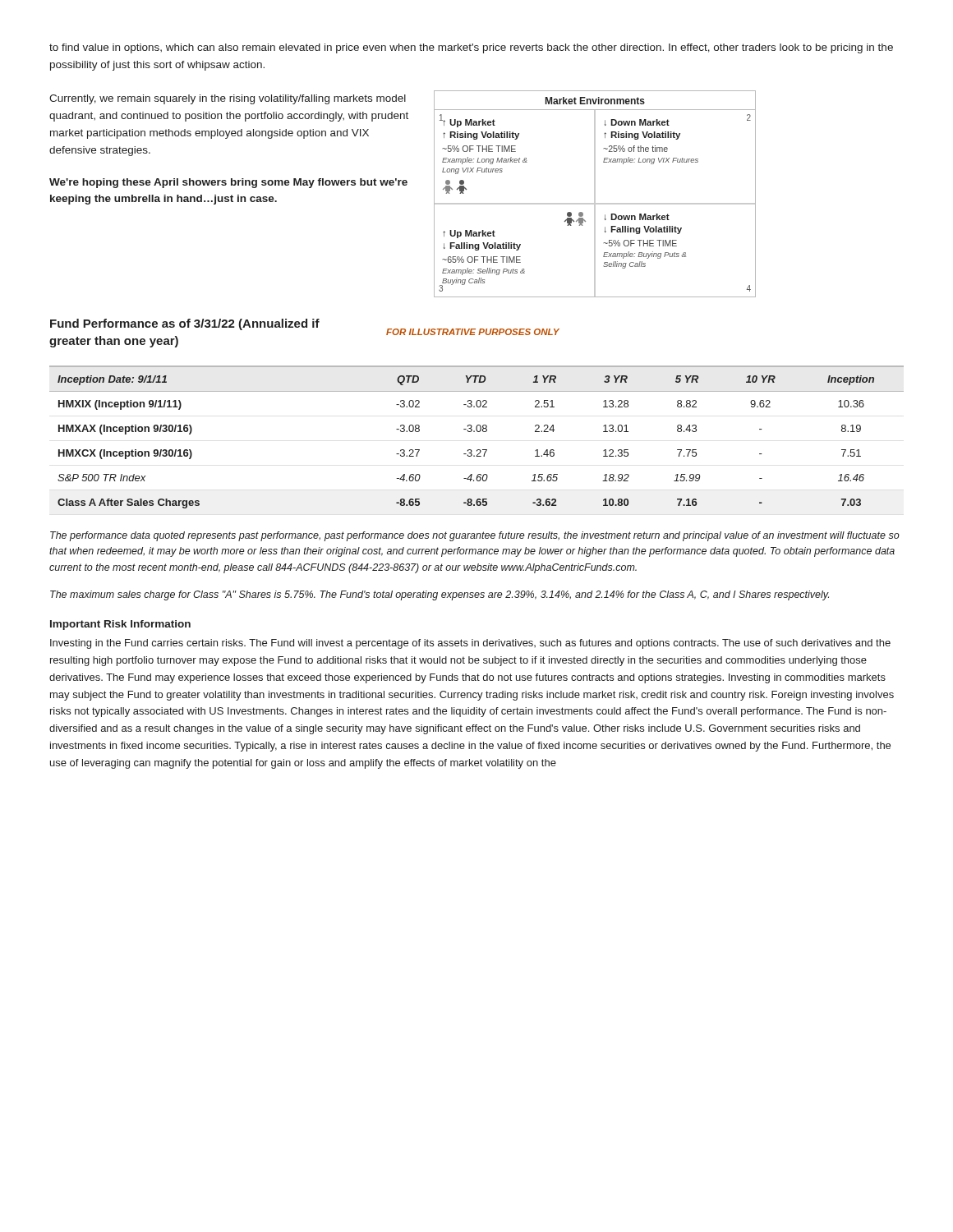Select the infographic

(x=669, y=194)
